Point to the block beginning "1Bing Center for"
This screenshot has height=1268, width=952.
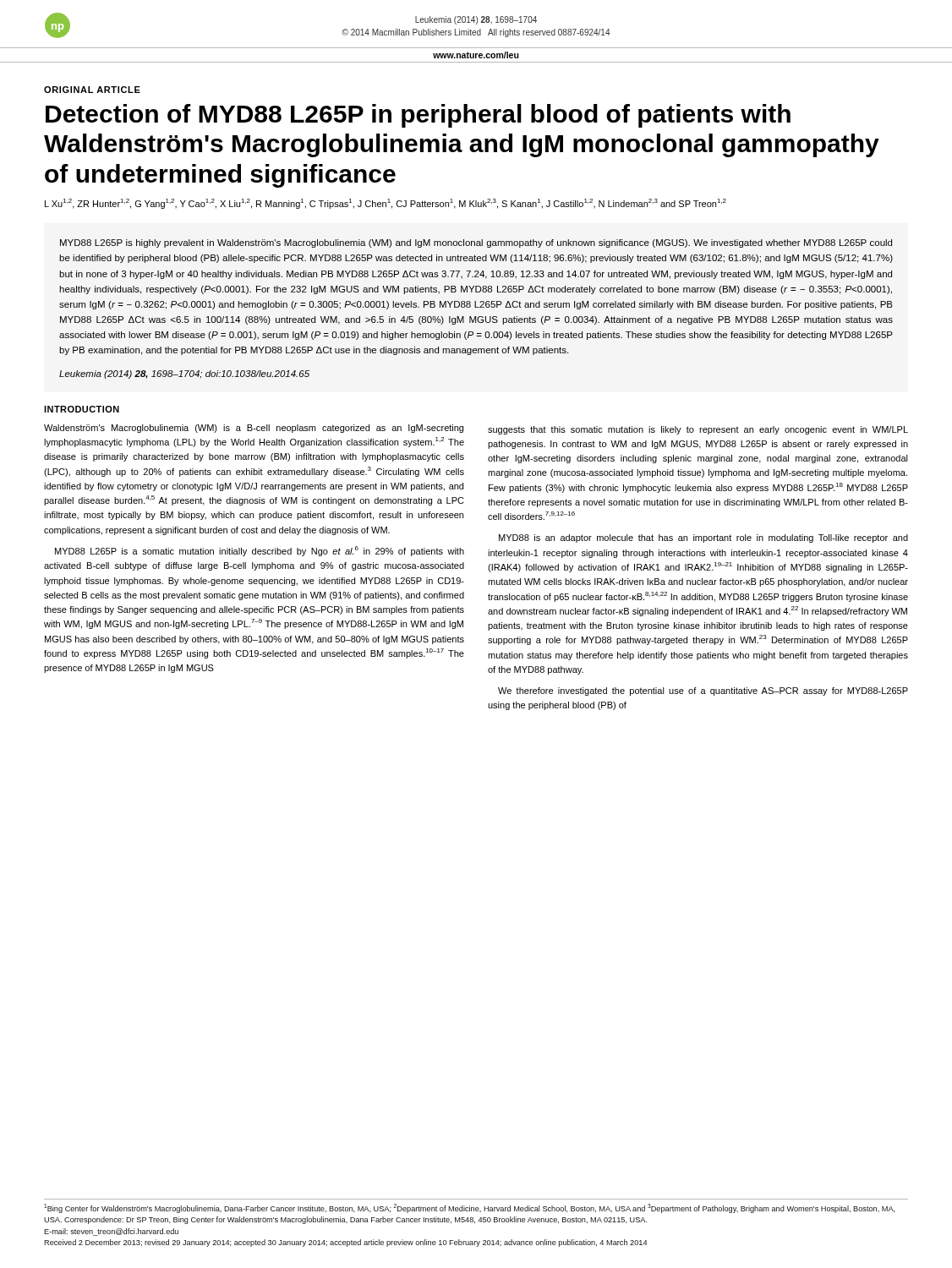(x=470, y=1225)
